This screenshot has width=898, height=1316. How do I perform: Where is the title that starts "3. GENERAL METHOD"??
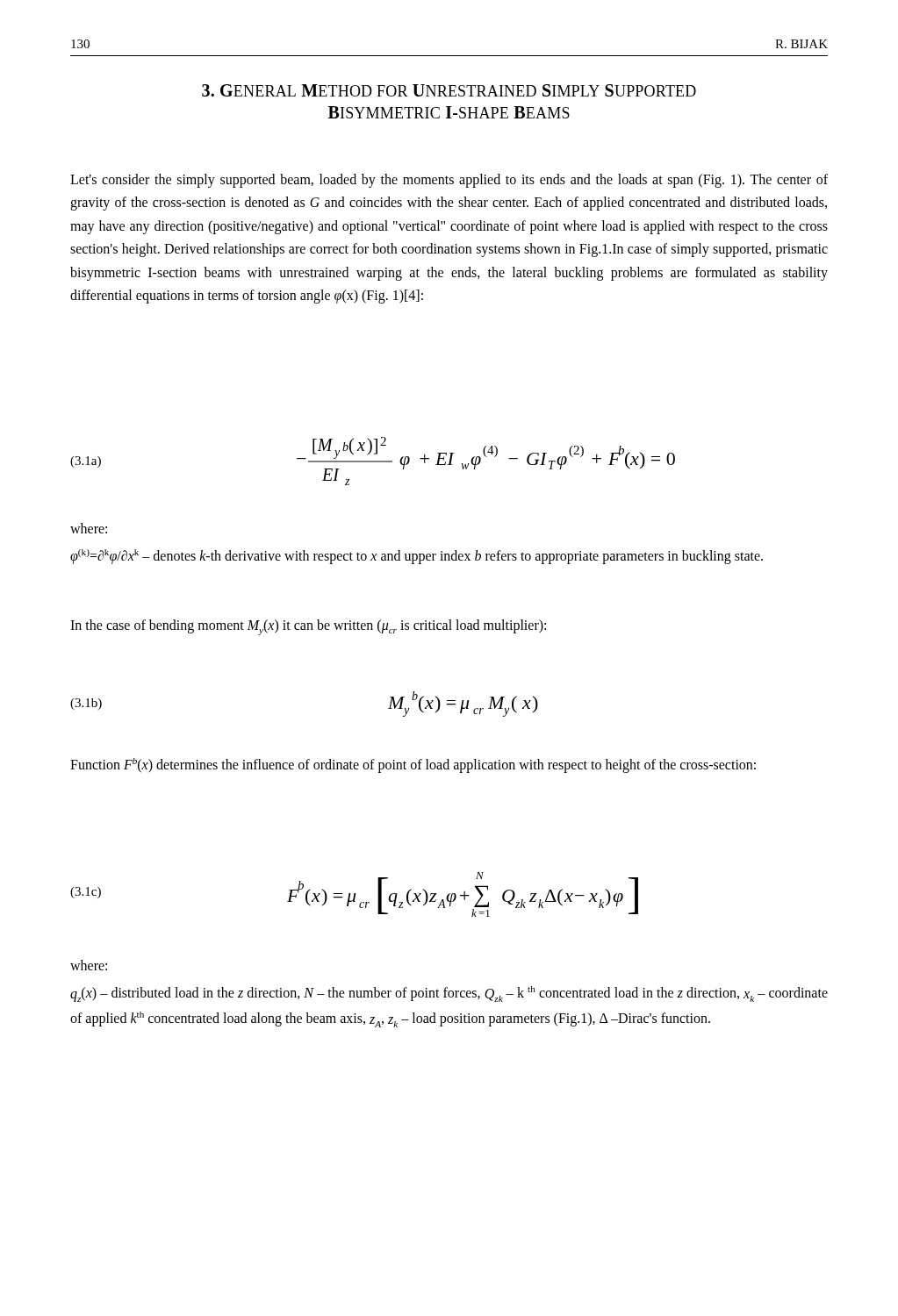(x=449, y=102)
